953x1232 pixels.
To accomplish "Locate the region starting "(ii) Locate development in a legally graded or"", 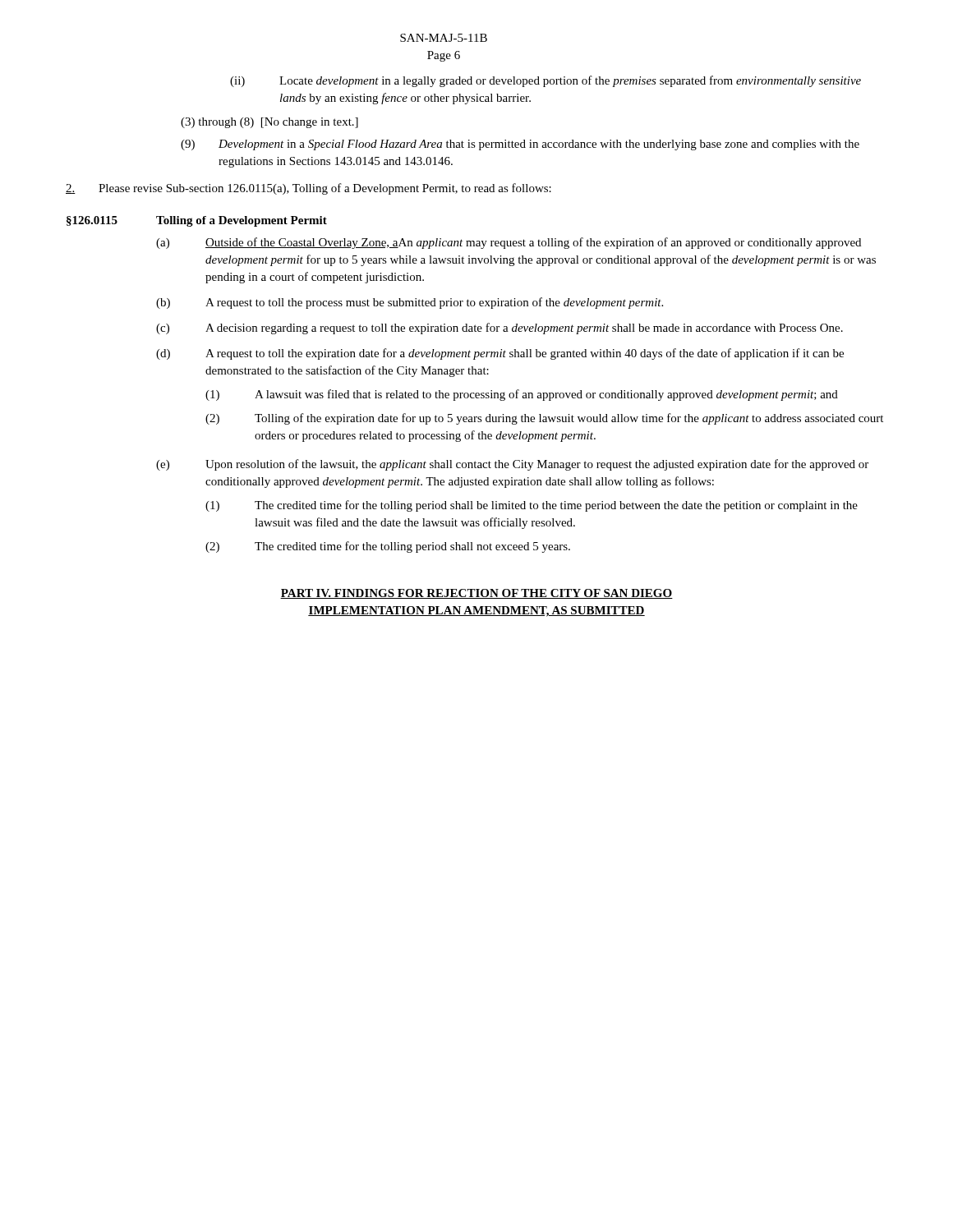I will coord(559,90).
